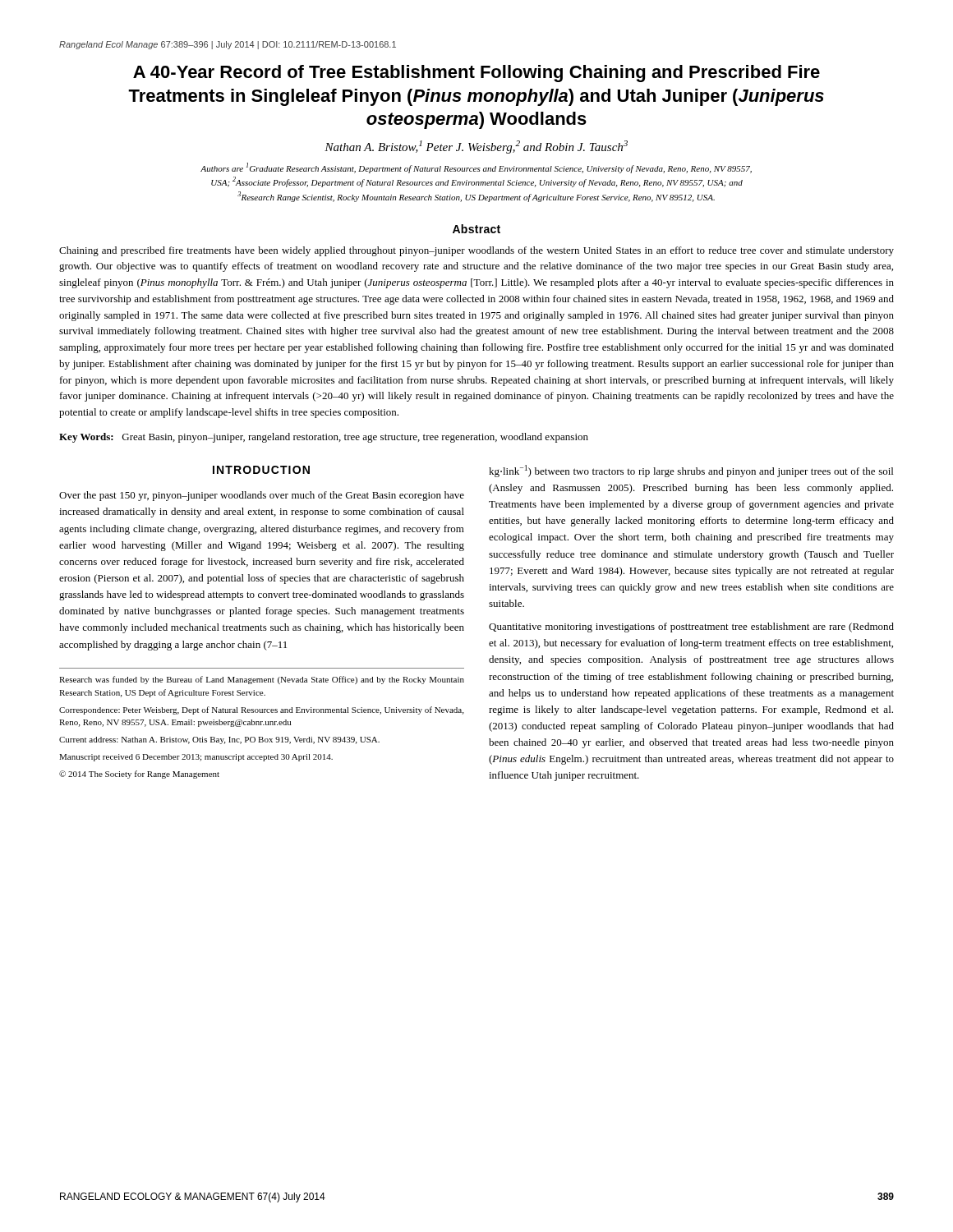The width and height of the screenshot is (953, 1232).
Task: Locate the text block that says "Nathan A. Bristow,1 Peter"
Action: click(x=476, y=146)
